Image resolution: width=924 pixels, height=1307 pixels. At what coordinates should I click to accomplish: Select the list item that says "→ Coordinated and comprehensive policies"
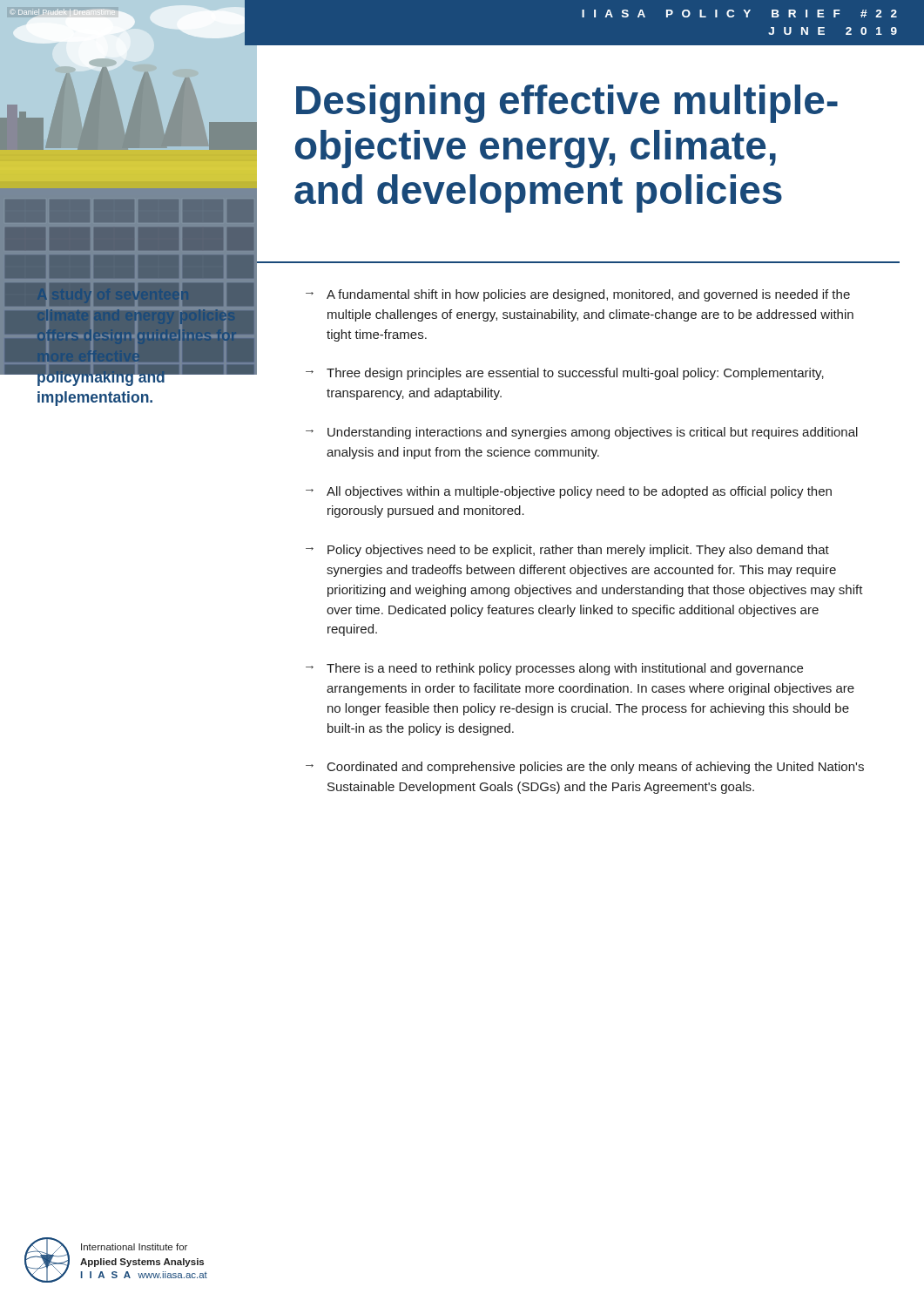pos(584,777)
